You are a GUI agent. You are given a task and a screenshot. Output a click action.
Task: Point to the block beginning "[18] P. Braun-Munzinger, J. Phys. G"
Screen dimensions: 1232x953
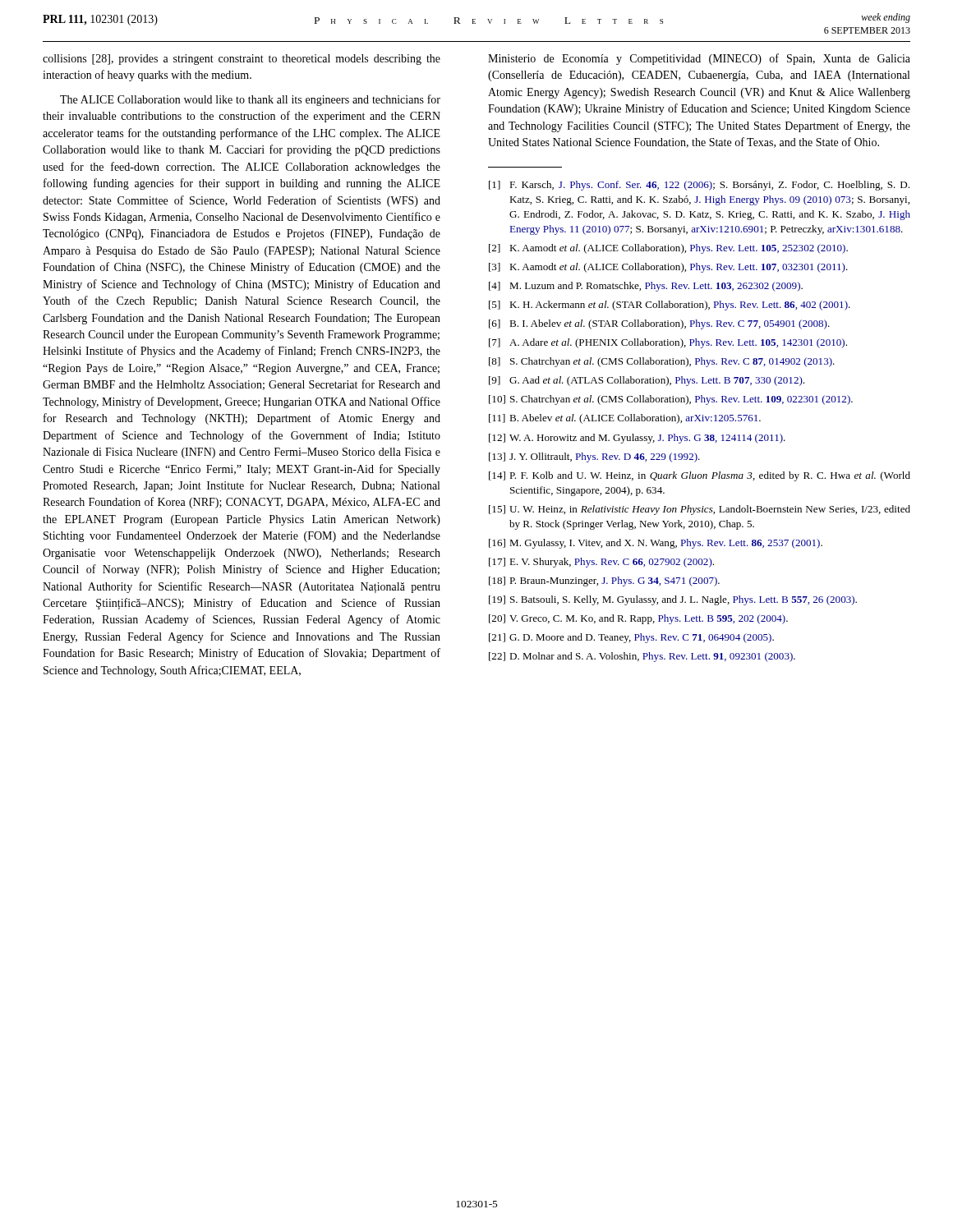point(604,581)
